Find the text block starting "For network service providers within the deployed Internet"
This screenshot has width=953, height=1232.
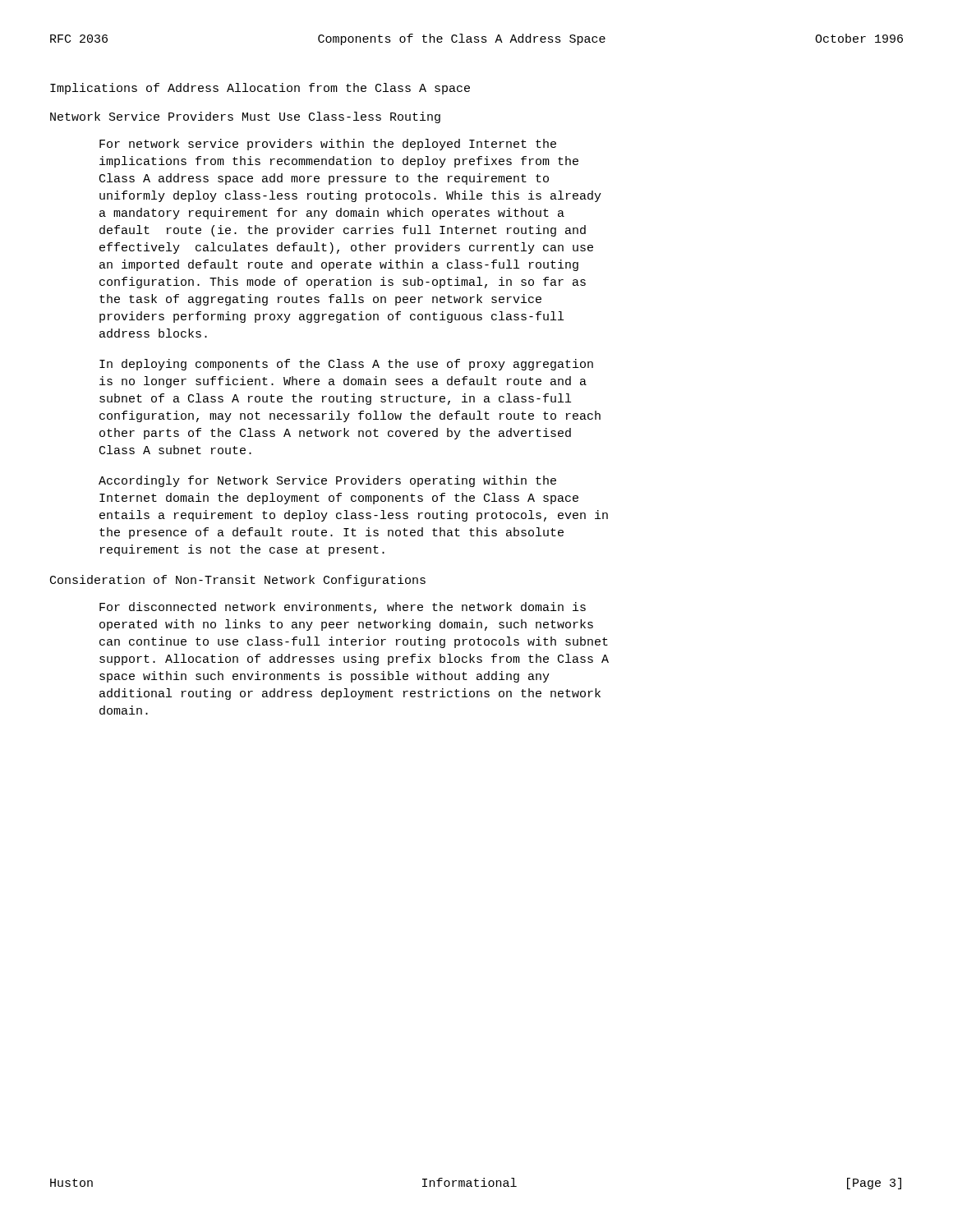point(350,240)
